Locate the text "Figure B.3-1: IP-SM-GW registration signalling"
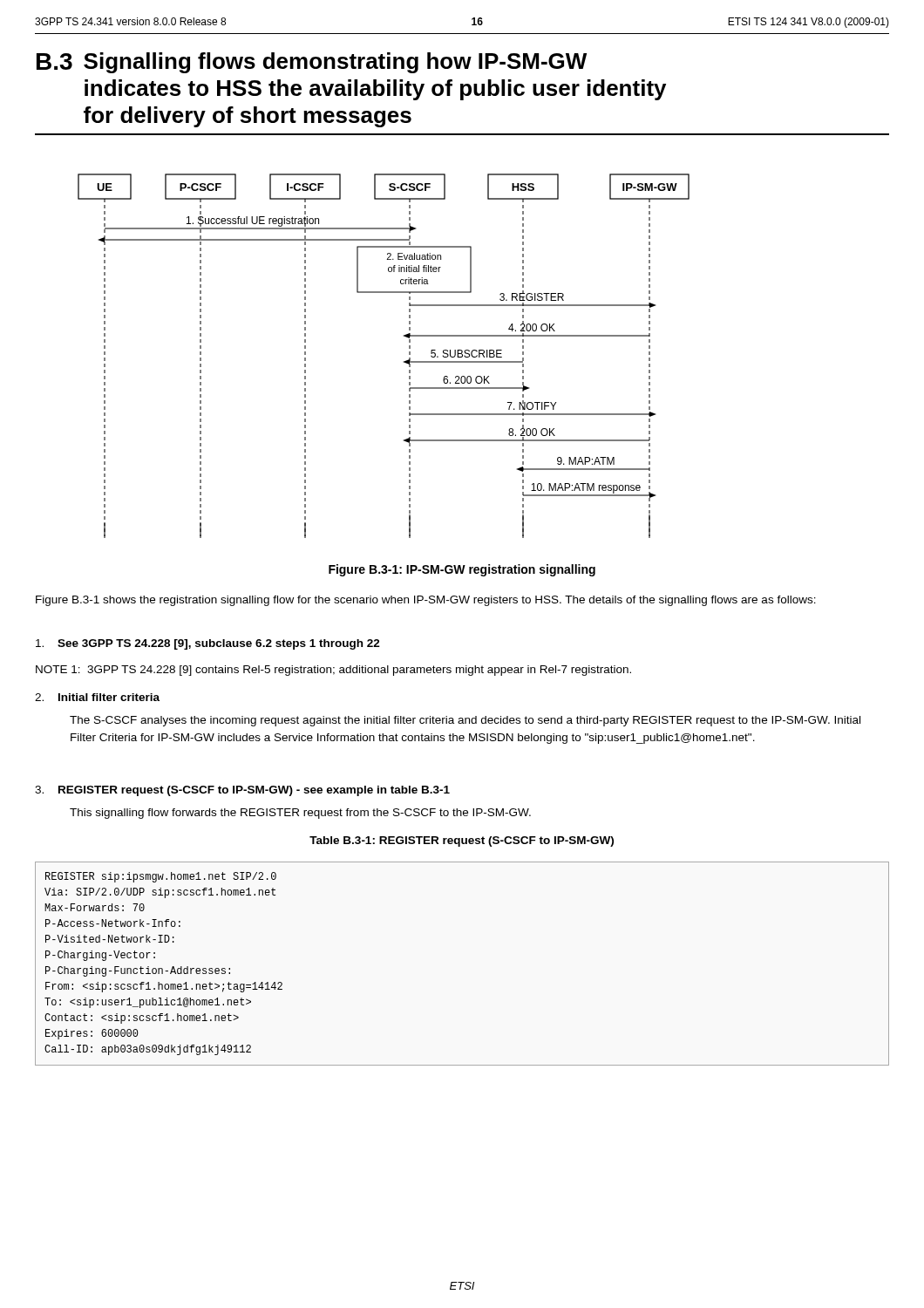This screenshot has width=924, height=1308. pos(462,569)
